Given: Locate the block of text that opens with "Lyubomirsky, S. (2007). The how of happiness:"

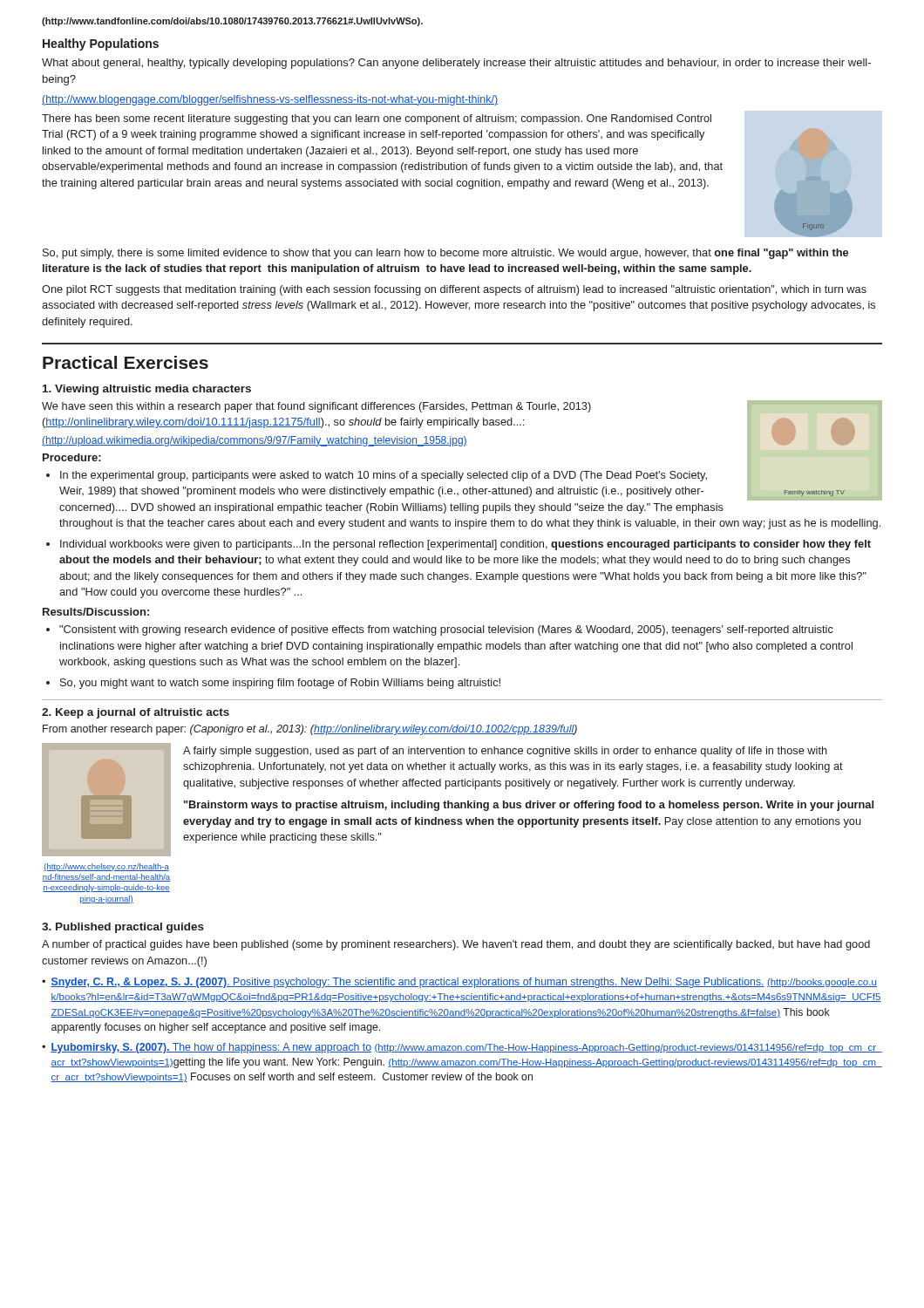Looking at the screenshot, I should 466,1062.
